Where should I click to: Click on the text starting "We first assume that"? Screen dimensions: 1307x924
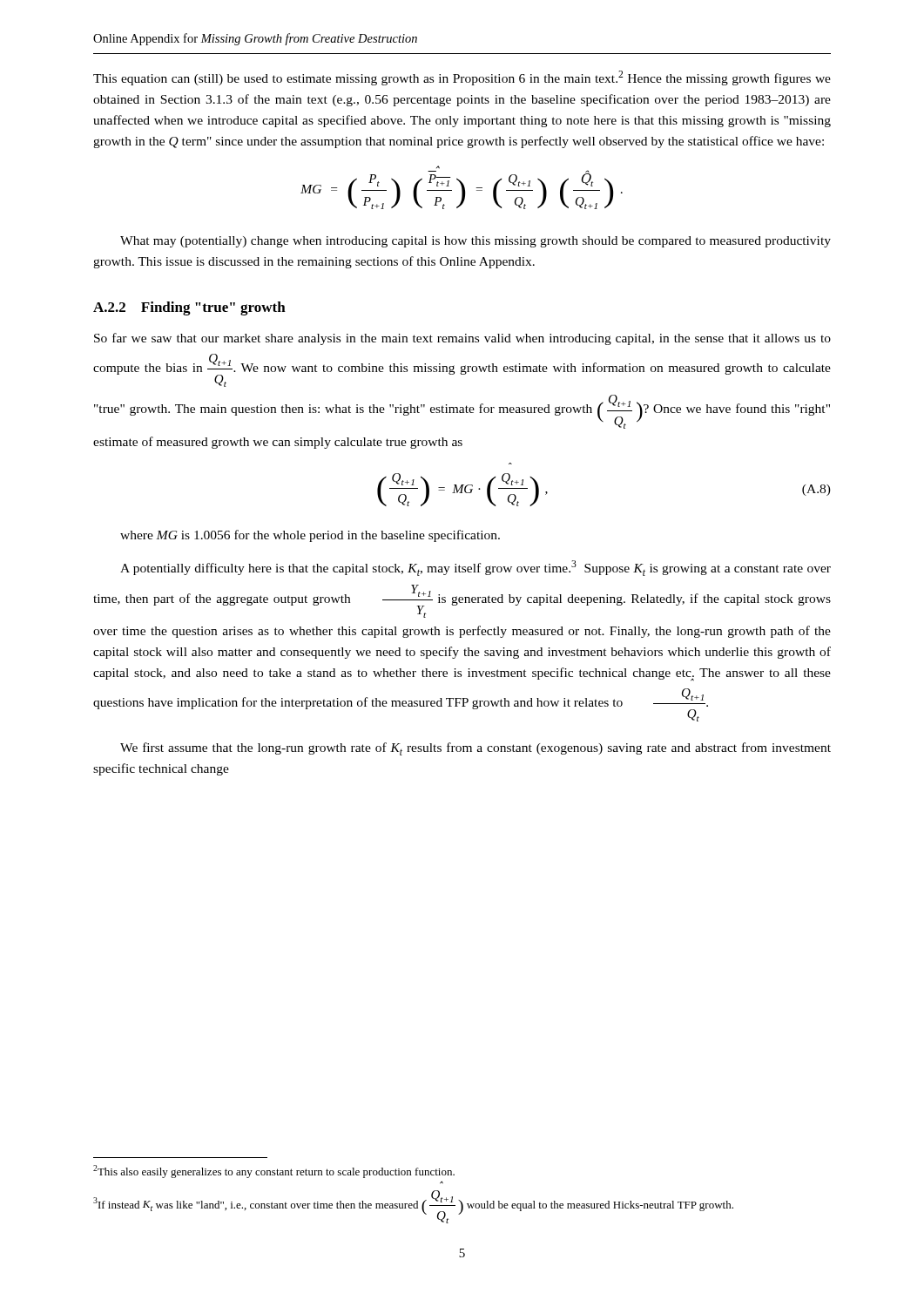[462, 757]
